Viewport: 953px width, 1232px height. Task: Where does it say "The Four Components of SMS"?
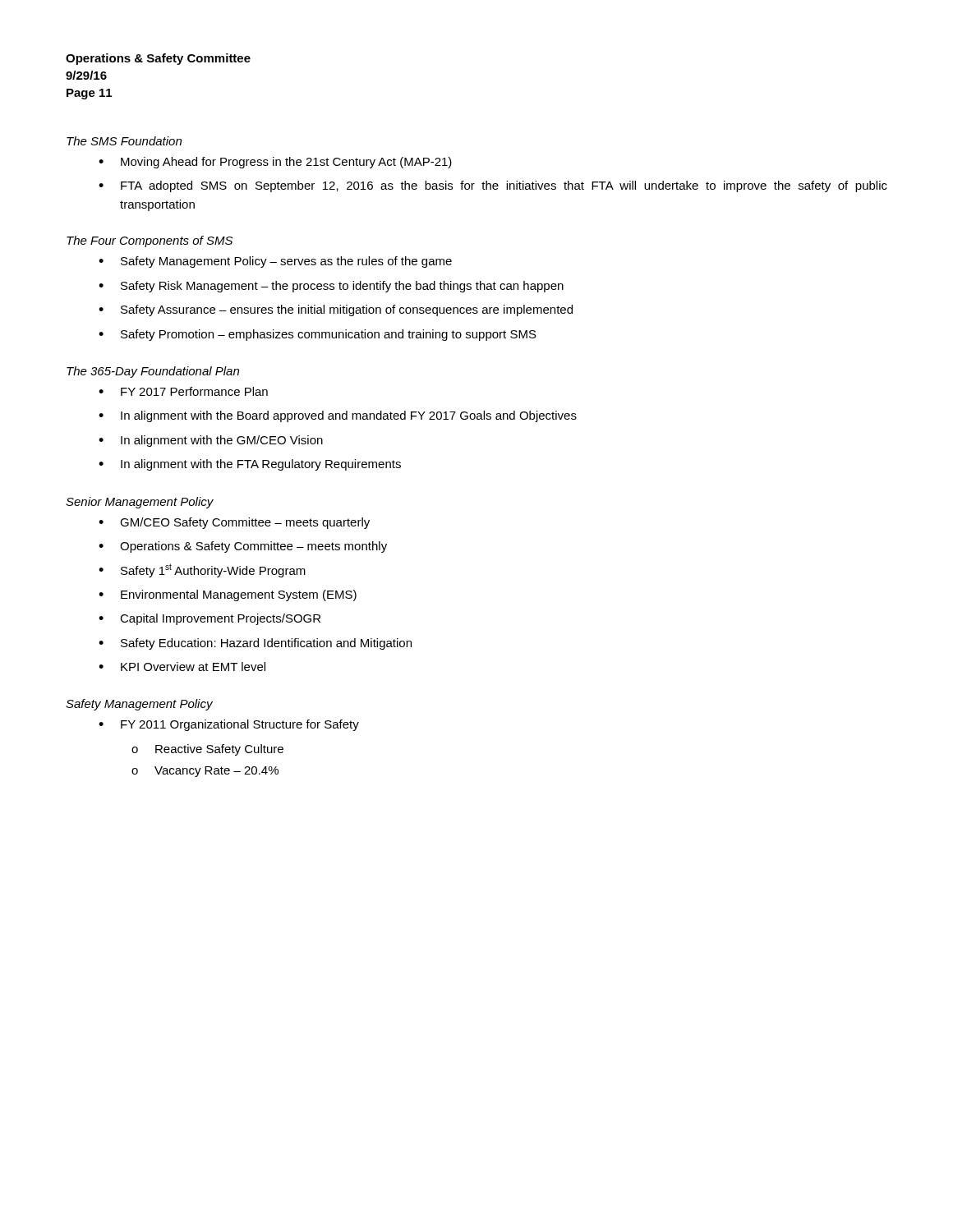pos(149,241)
